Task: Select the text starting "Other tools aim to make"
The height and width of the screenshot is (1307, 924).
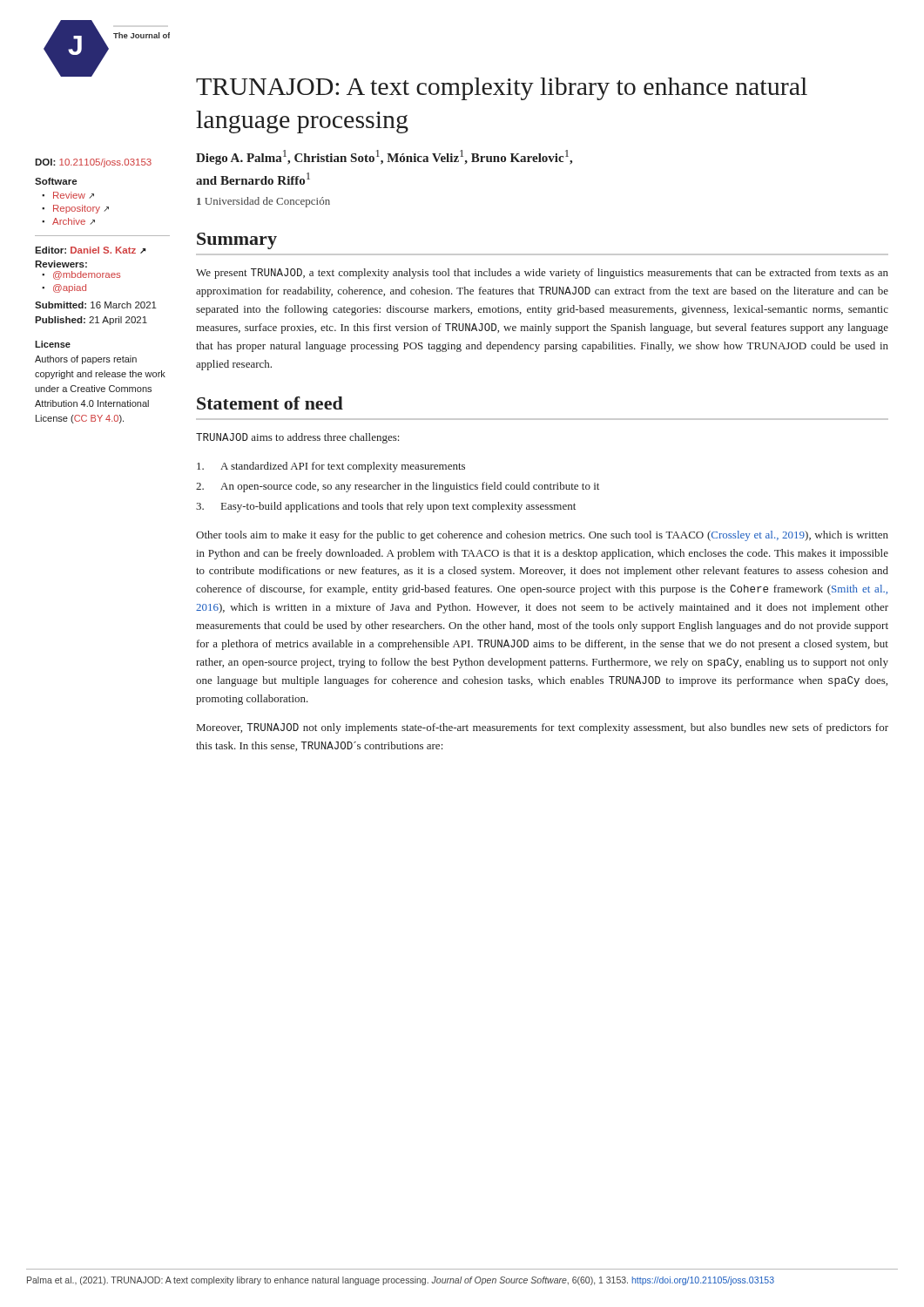Action: click(542, 616)
